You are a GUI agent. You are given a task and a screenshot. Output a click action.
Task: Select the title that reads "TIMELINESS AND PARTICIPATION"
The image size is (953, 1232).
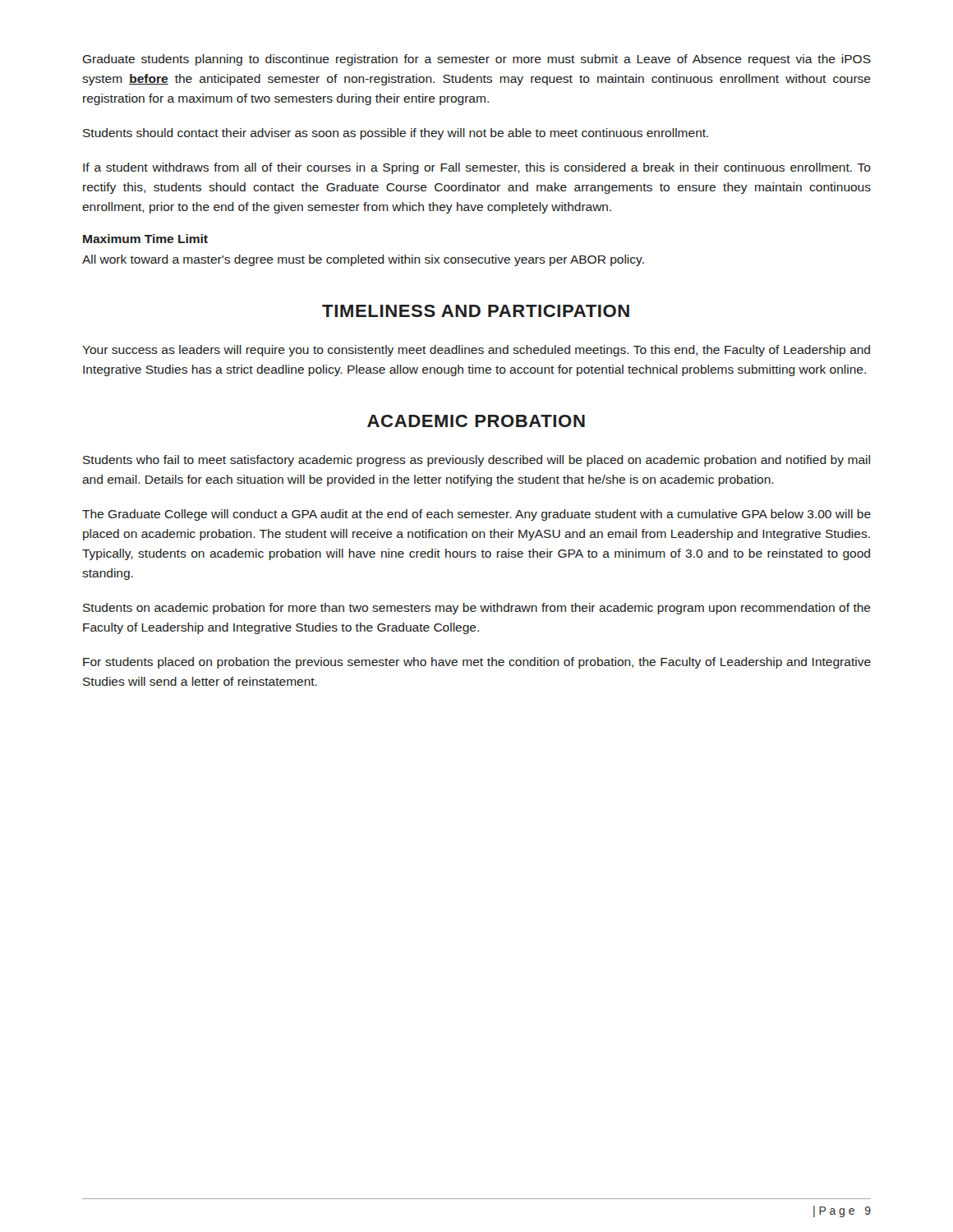click(x=476, y=311)
